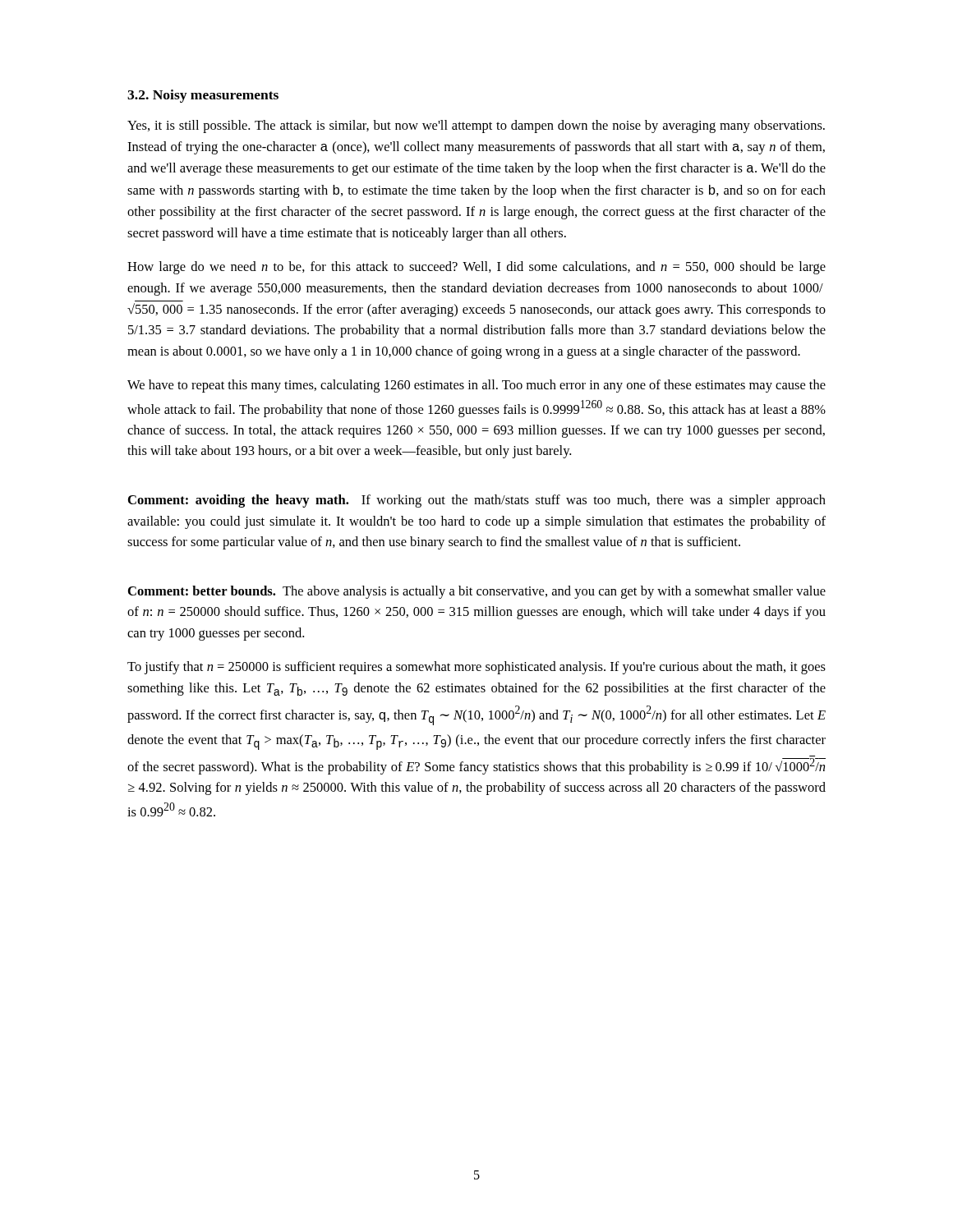Navigate to the text starting "3.2. Noisy measurements"
953x1232 pixels.
click(203, 94)
